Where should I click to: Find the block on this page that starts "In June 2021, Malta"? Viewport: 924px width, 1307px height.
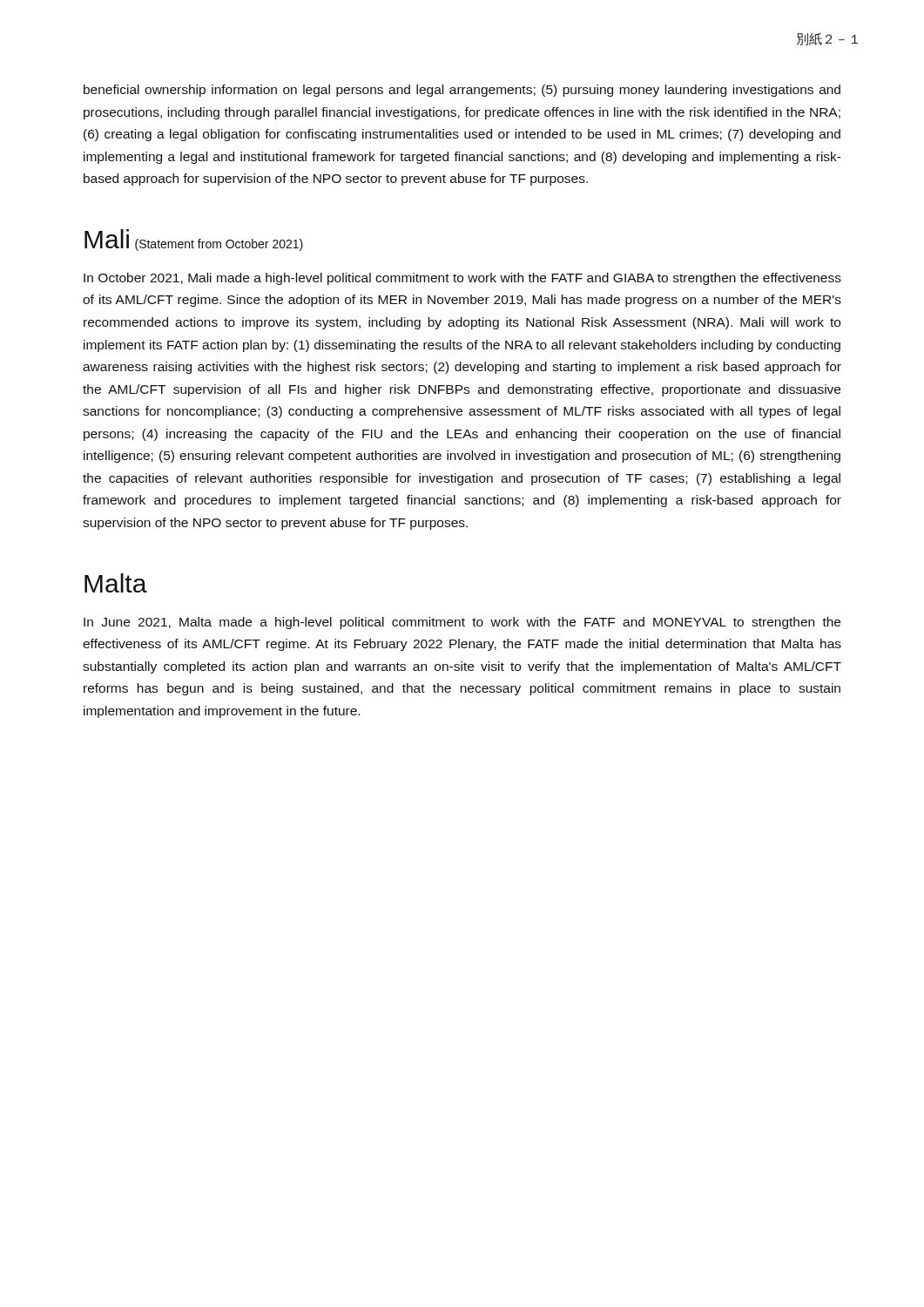coord(462,666)
